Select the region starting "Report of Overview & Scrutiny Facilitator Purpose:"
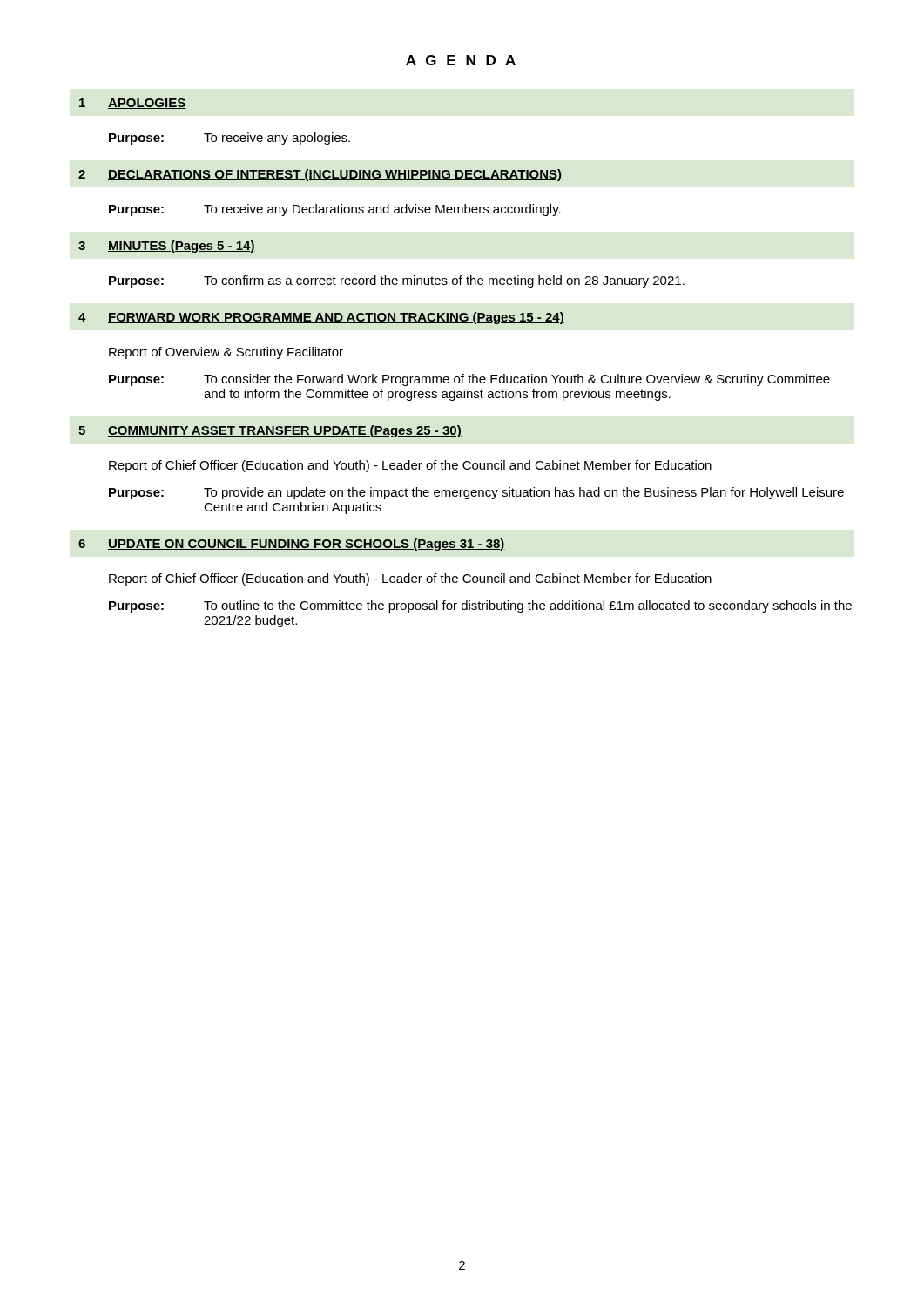Viewport: 924px width, 1307px height. [462, 375]
